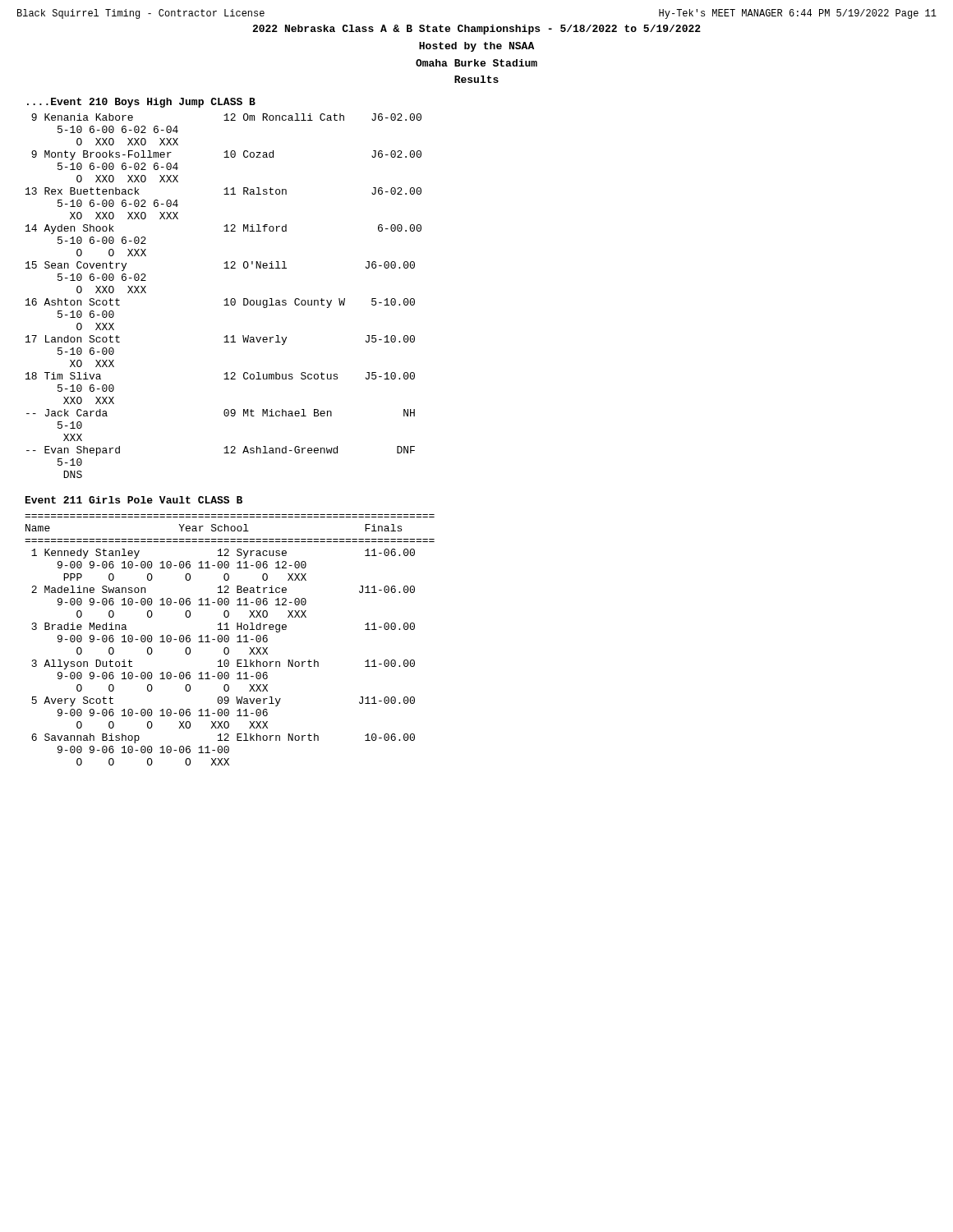Locate the table with the text "9 Kenania Kabore 12"
Viewport: 953px width, 1232px height.
coord(476,297)
